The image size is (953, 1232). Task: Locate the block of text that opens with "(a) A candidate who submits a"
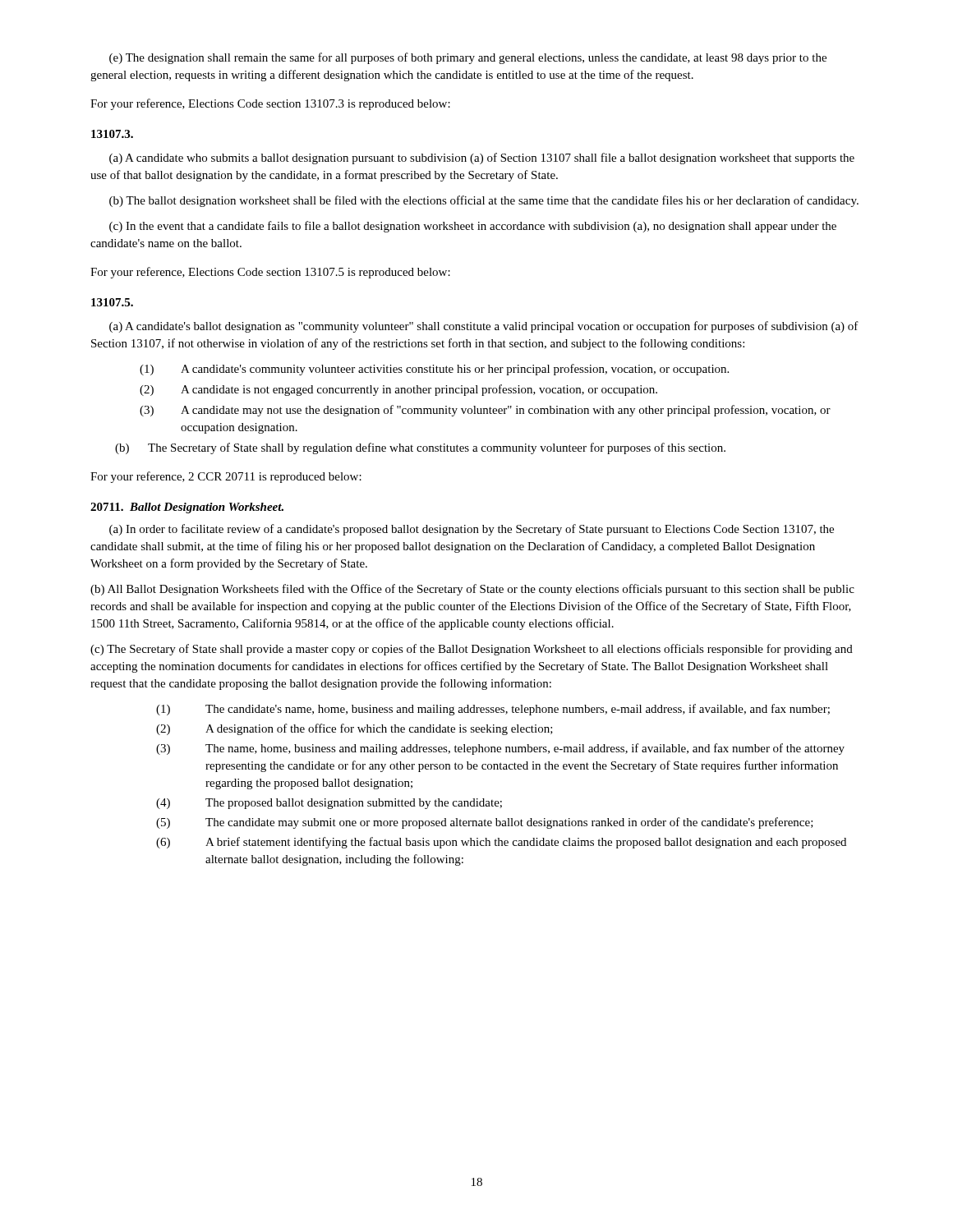point(472,166)
